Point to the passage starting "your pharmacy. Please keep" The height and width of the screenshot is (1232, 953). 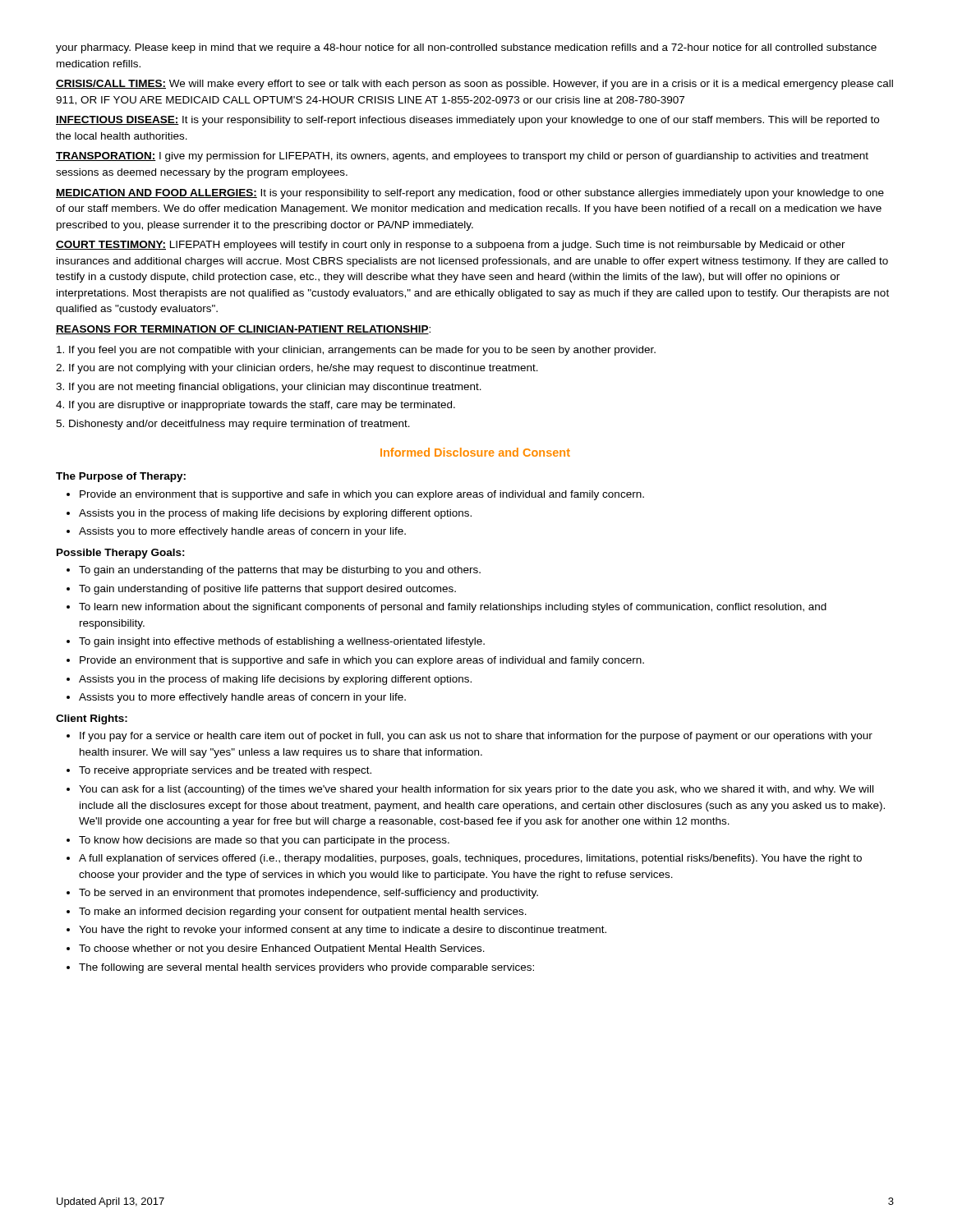tap(475, 56)
